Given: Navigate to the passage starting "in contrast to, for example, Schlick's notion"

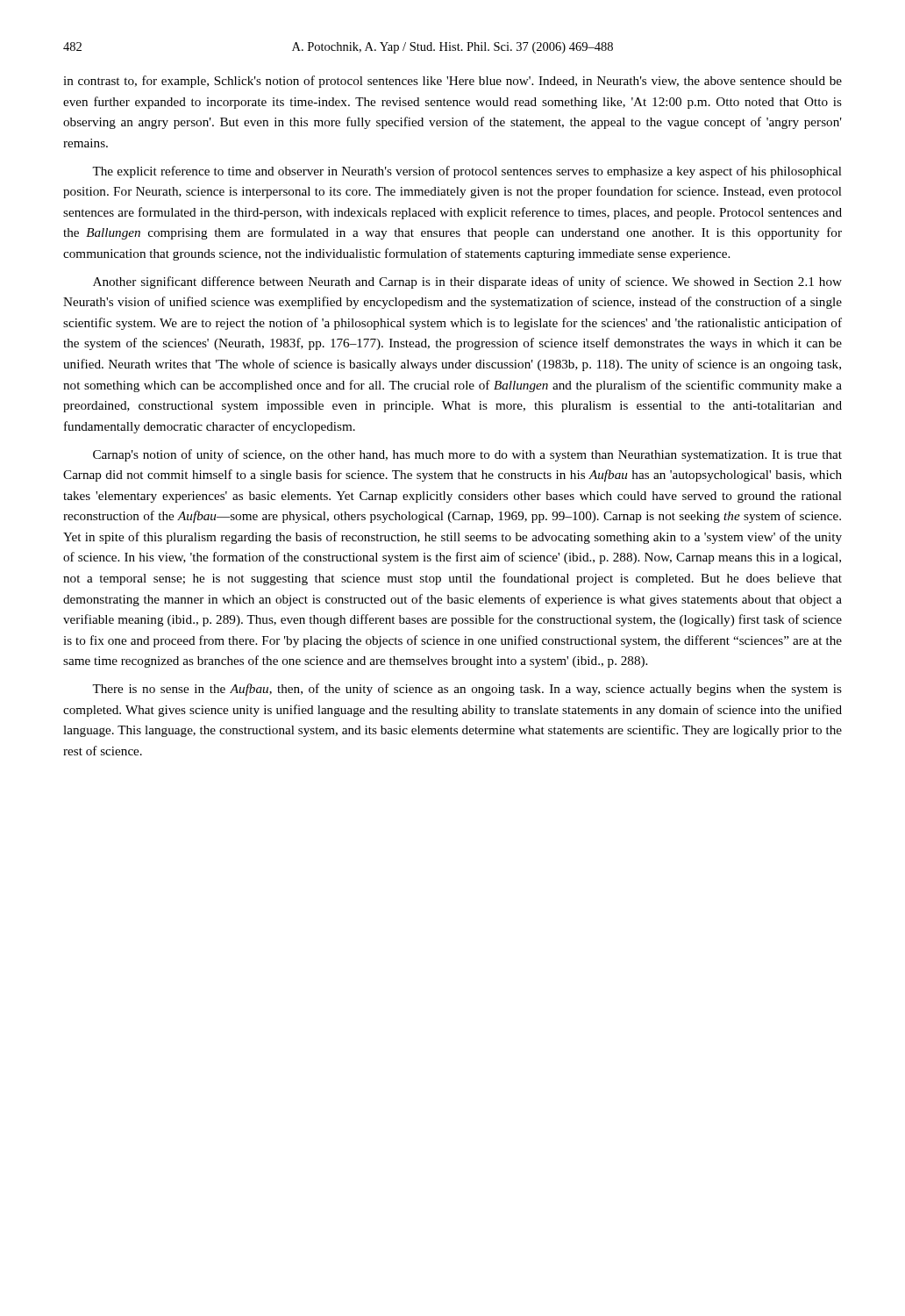Looking at the screenshot, I should point(452,112).
